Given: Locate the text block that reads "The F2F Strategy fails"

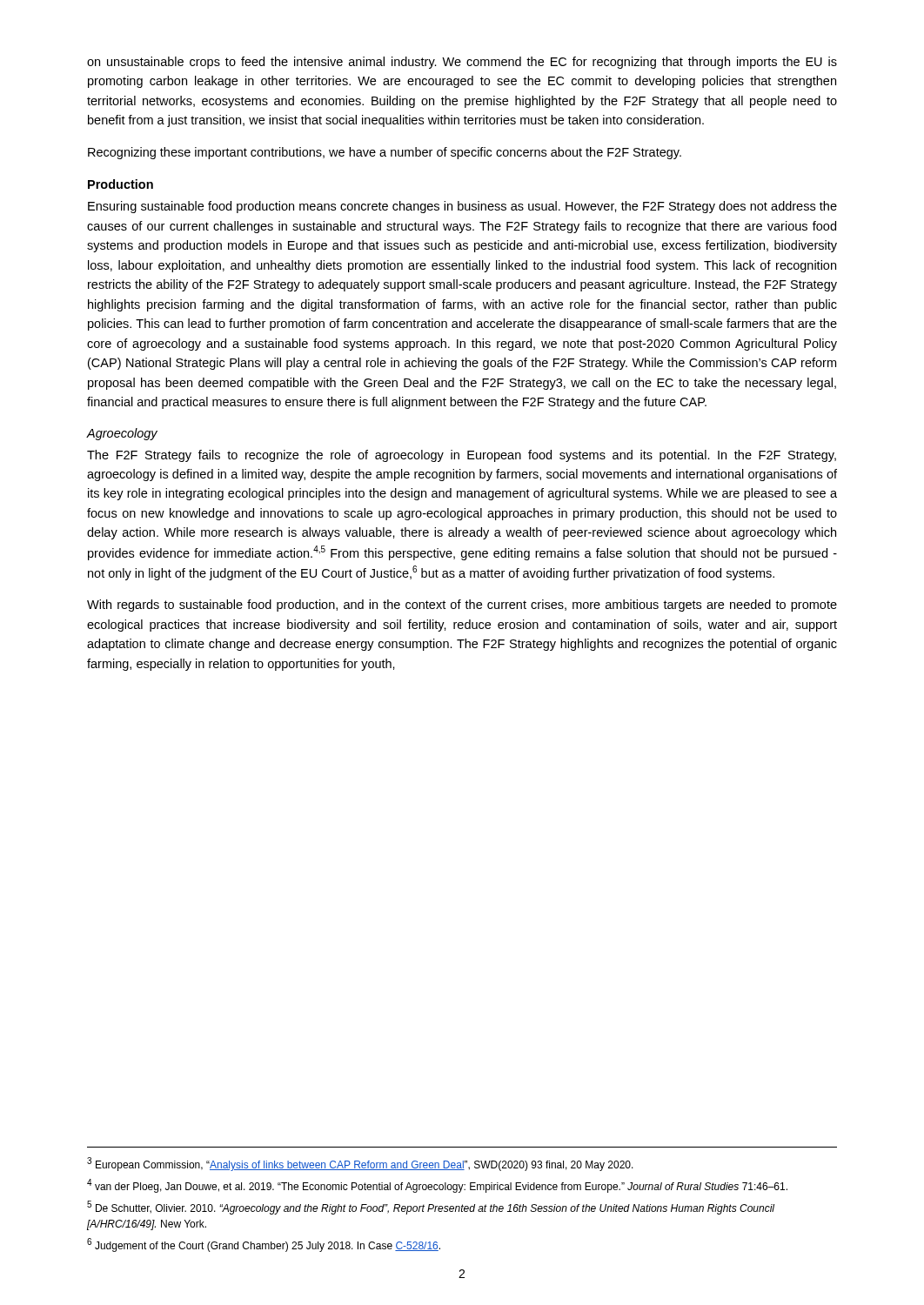Looking at the screenshot, I should 462,514.
